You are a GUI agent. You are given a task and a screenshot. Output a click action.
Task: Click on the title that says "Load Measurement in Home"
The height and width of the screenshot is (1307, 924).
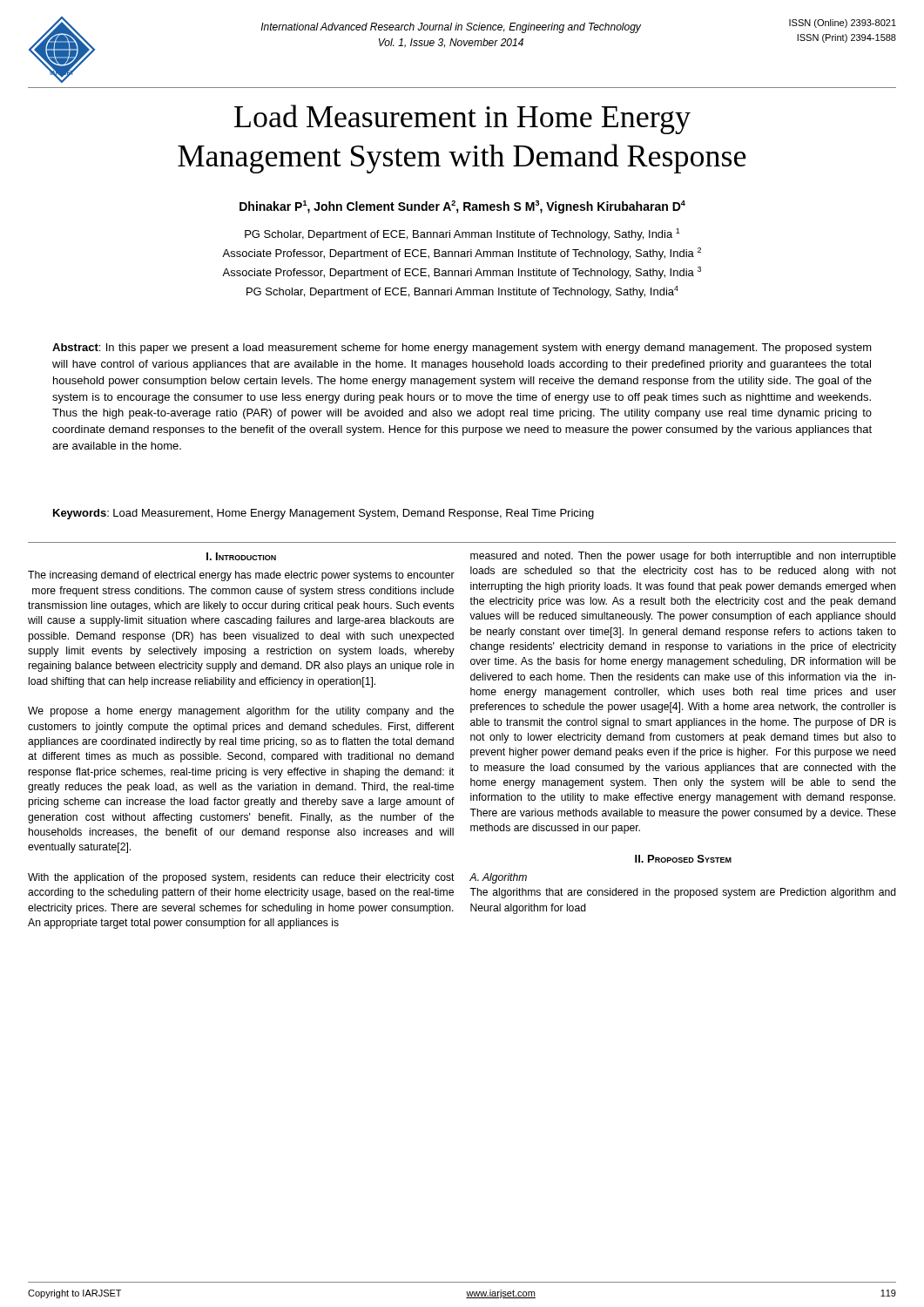click(462, 137)
